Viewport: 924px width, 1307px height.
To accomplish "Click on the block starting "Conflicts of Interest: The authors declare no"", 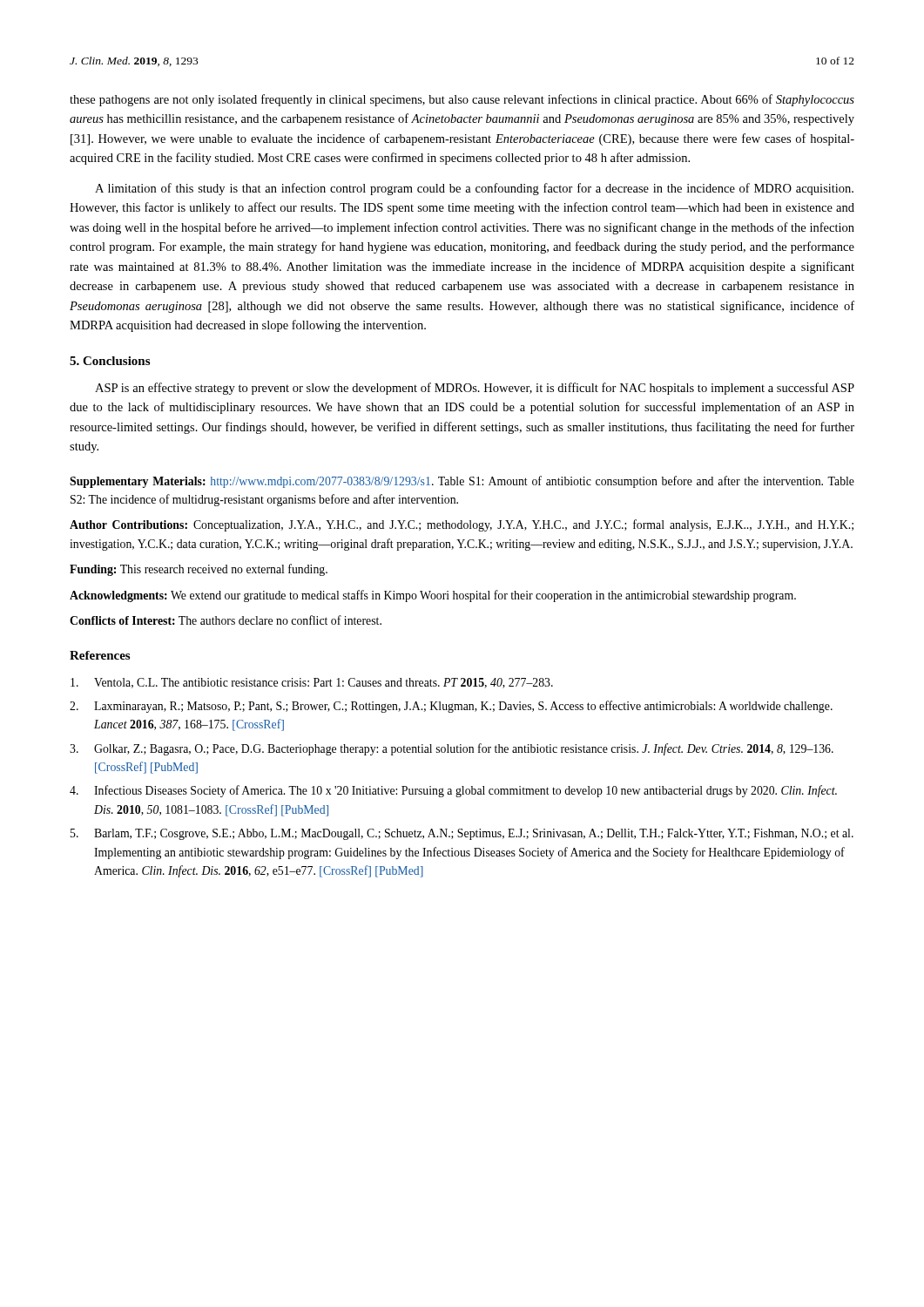I will point(226,620).
